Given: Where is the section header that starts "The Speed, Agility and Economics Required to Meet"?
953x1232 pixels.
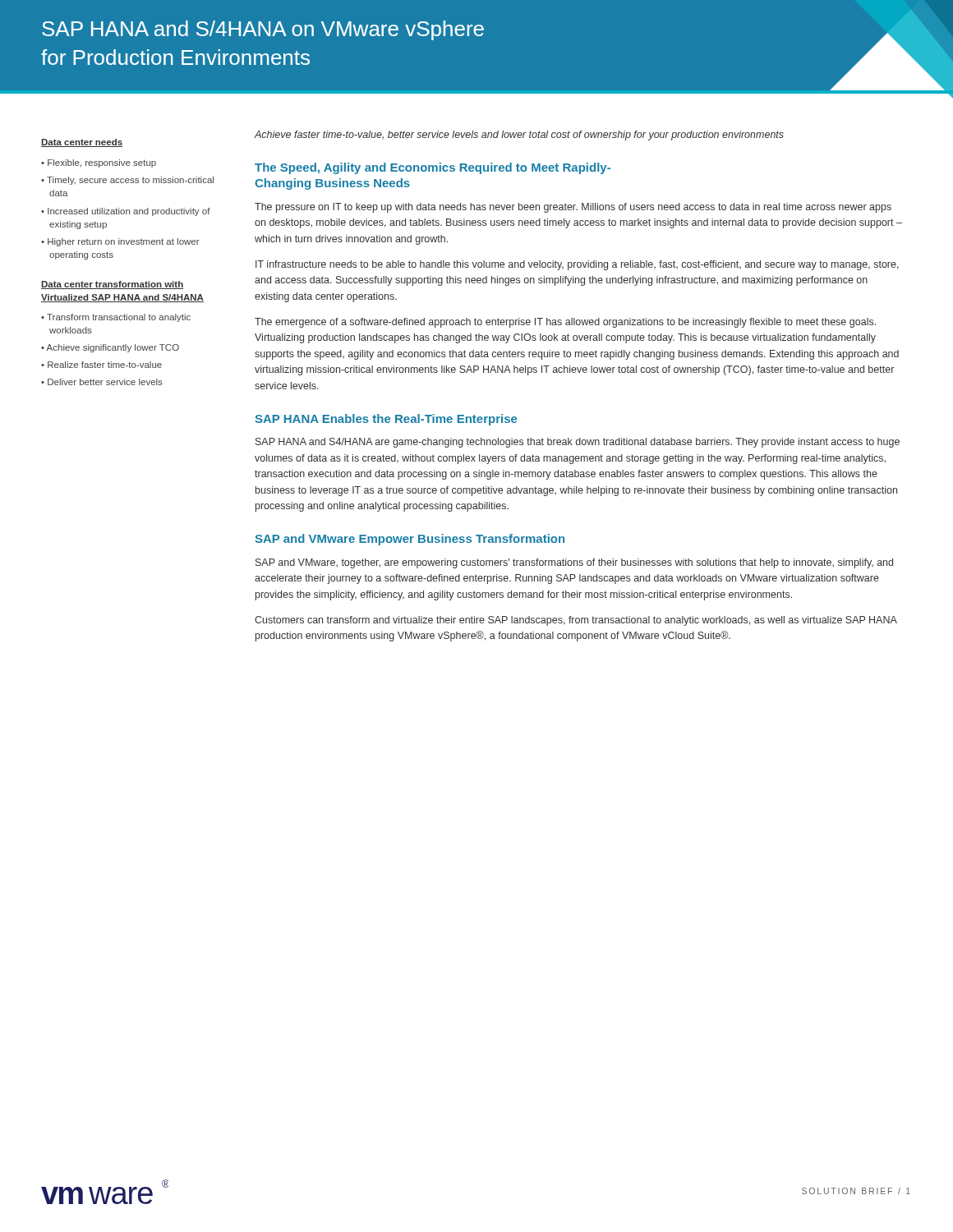Looking at the screenshot, I should click(x=433, y=175).
